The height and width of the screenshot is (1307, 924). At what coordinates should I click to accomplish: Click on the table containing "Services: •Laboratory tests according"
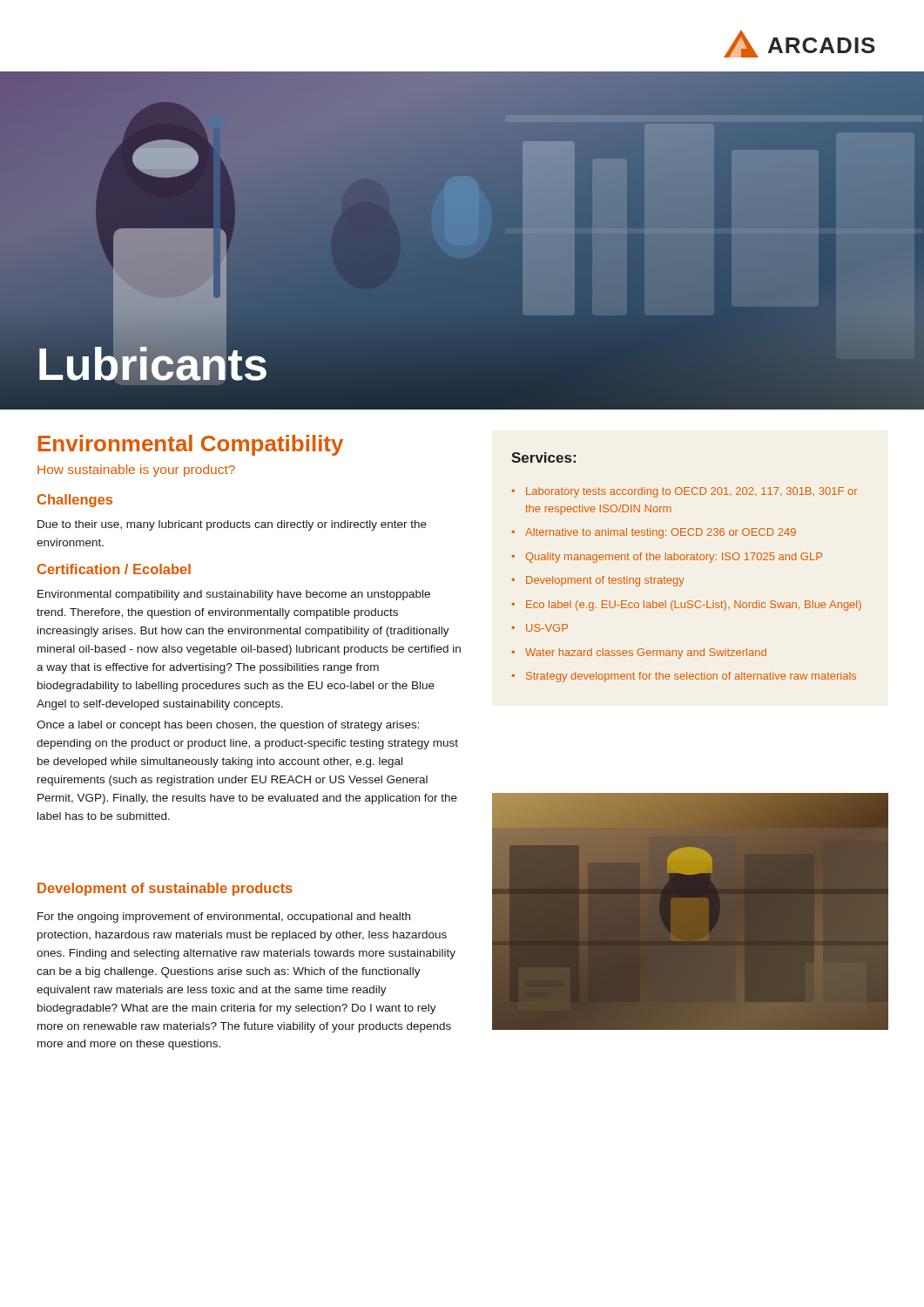pyautogui.click(x=690, y=568)
